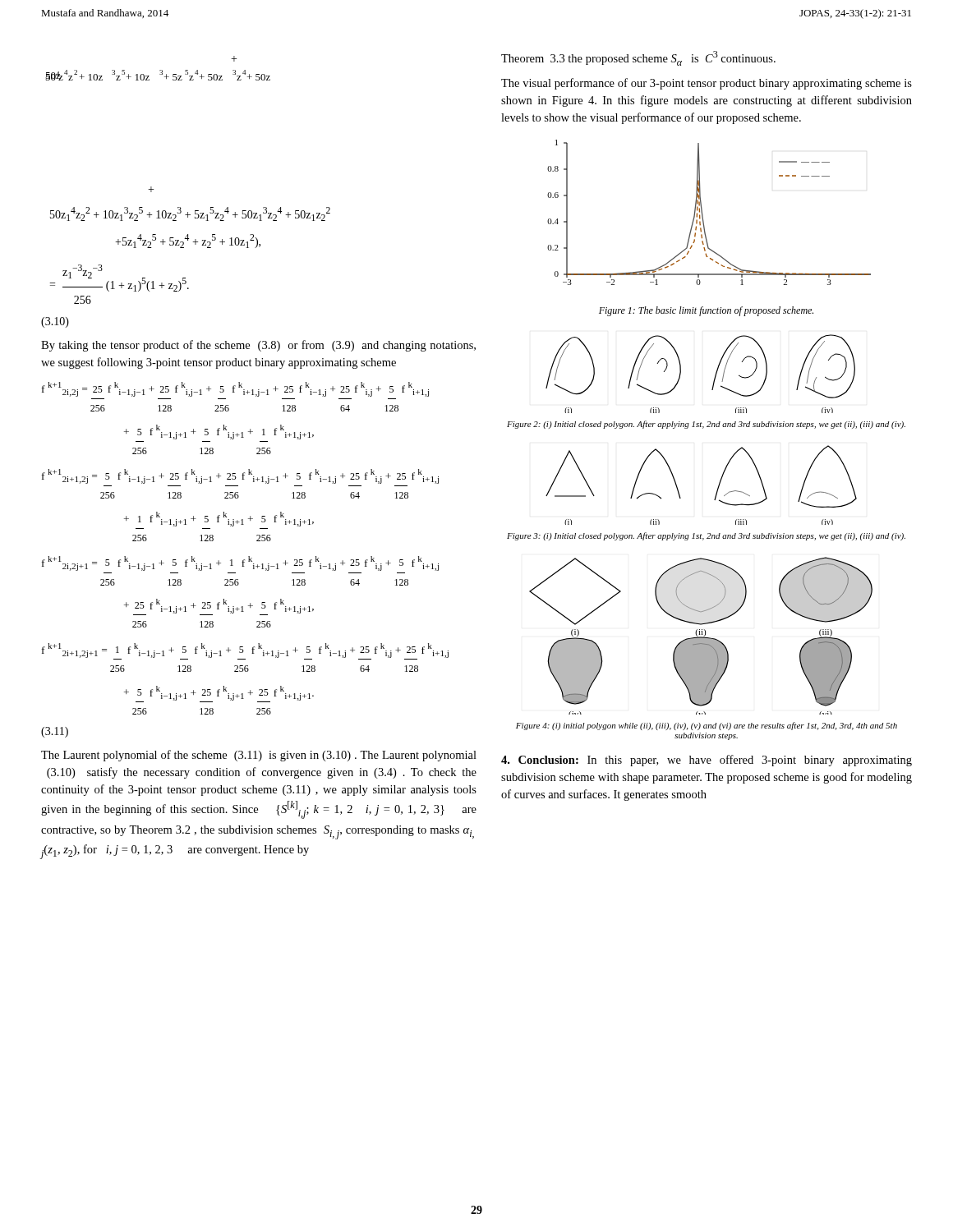Locate the caption that opens with "Figure 4: (i) initial polygon while (ii),"
Screen dimensions: 1232x953
(x=707, y=730)
